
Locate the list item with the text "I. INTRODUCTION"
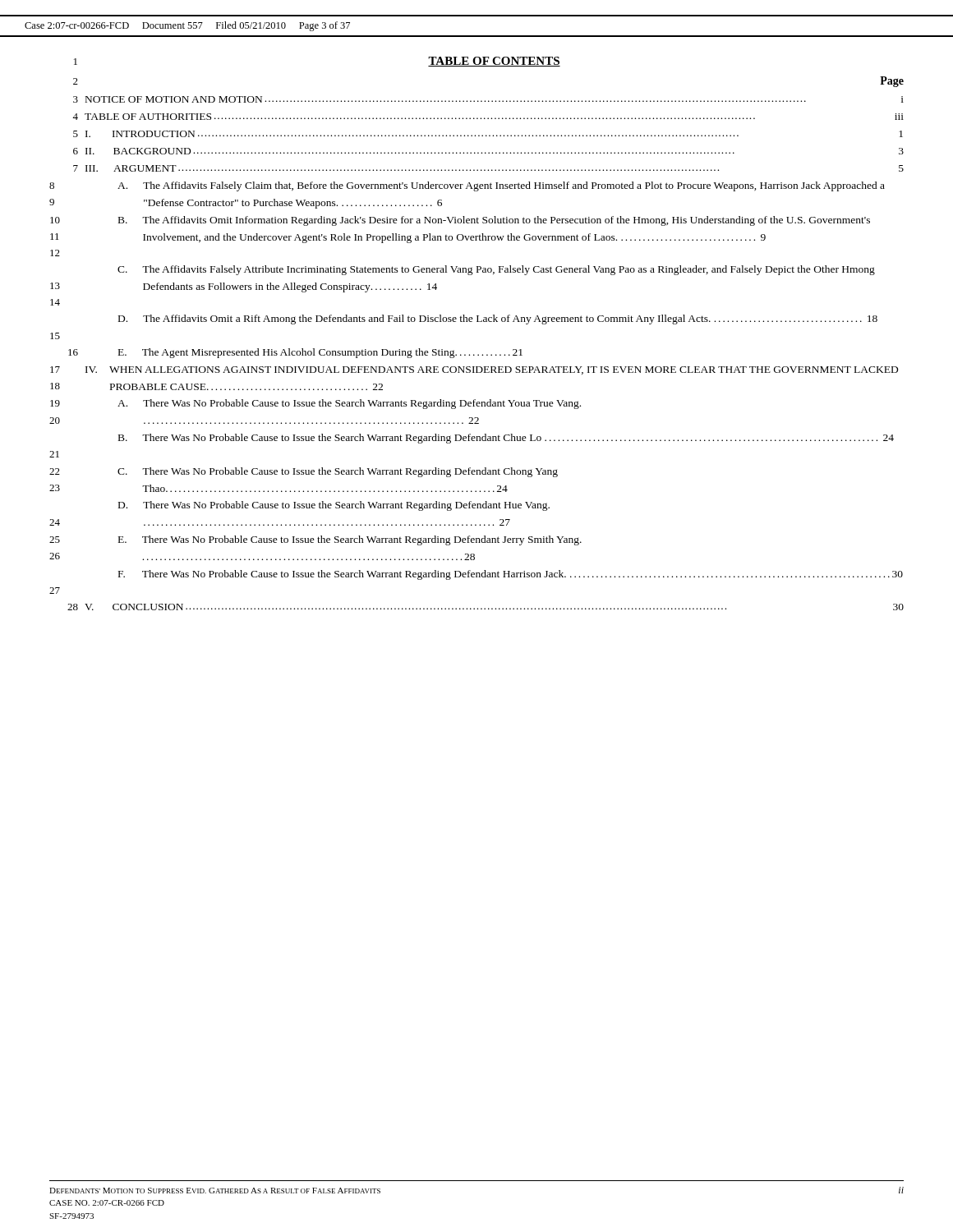coord(494,134)
